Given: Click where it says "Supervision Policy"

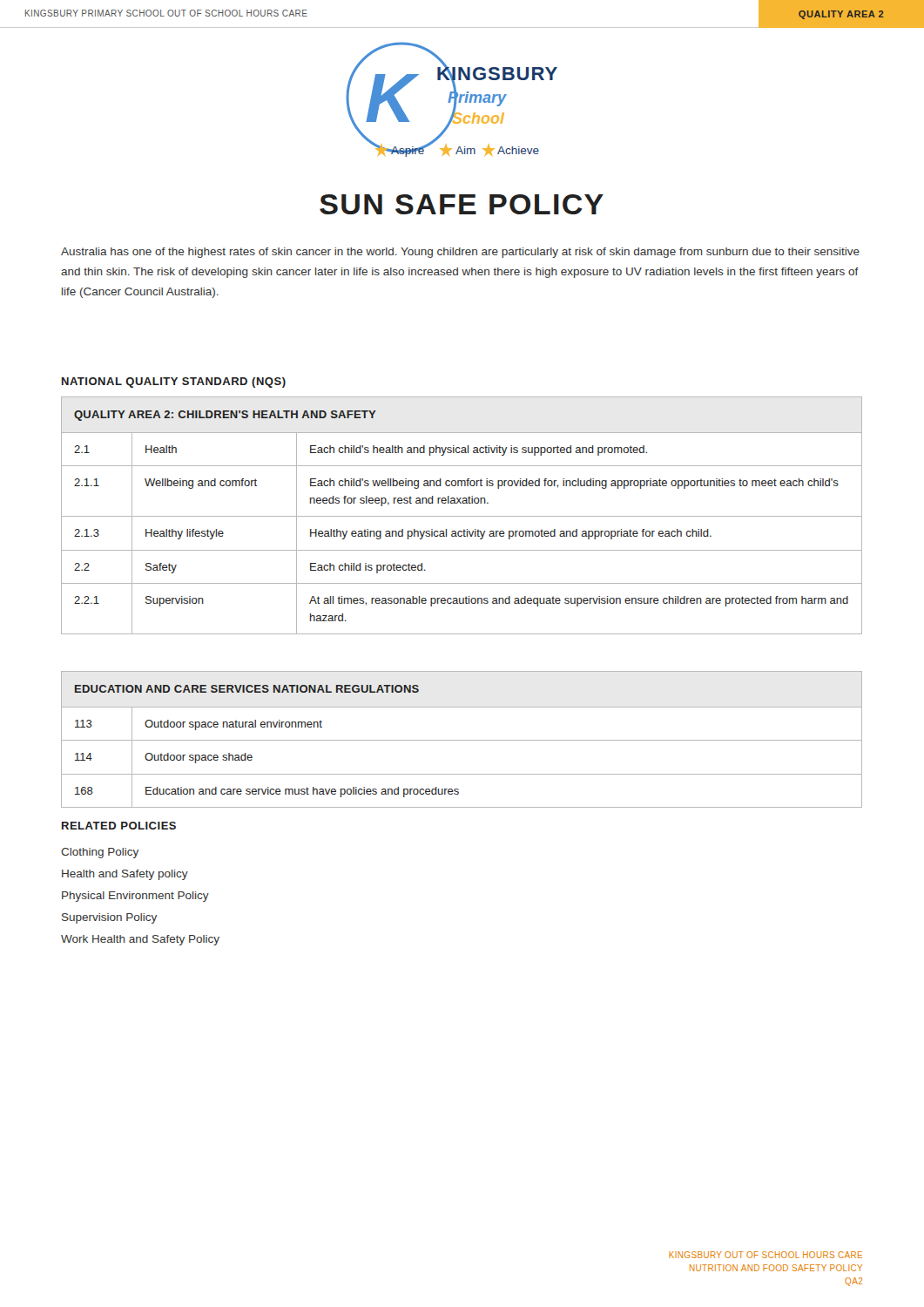Looking at the screenshot, I should tap(109, 917).
